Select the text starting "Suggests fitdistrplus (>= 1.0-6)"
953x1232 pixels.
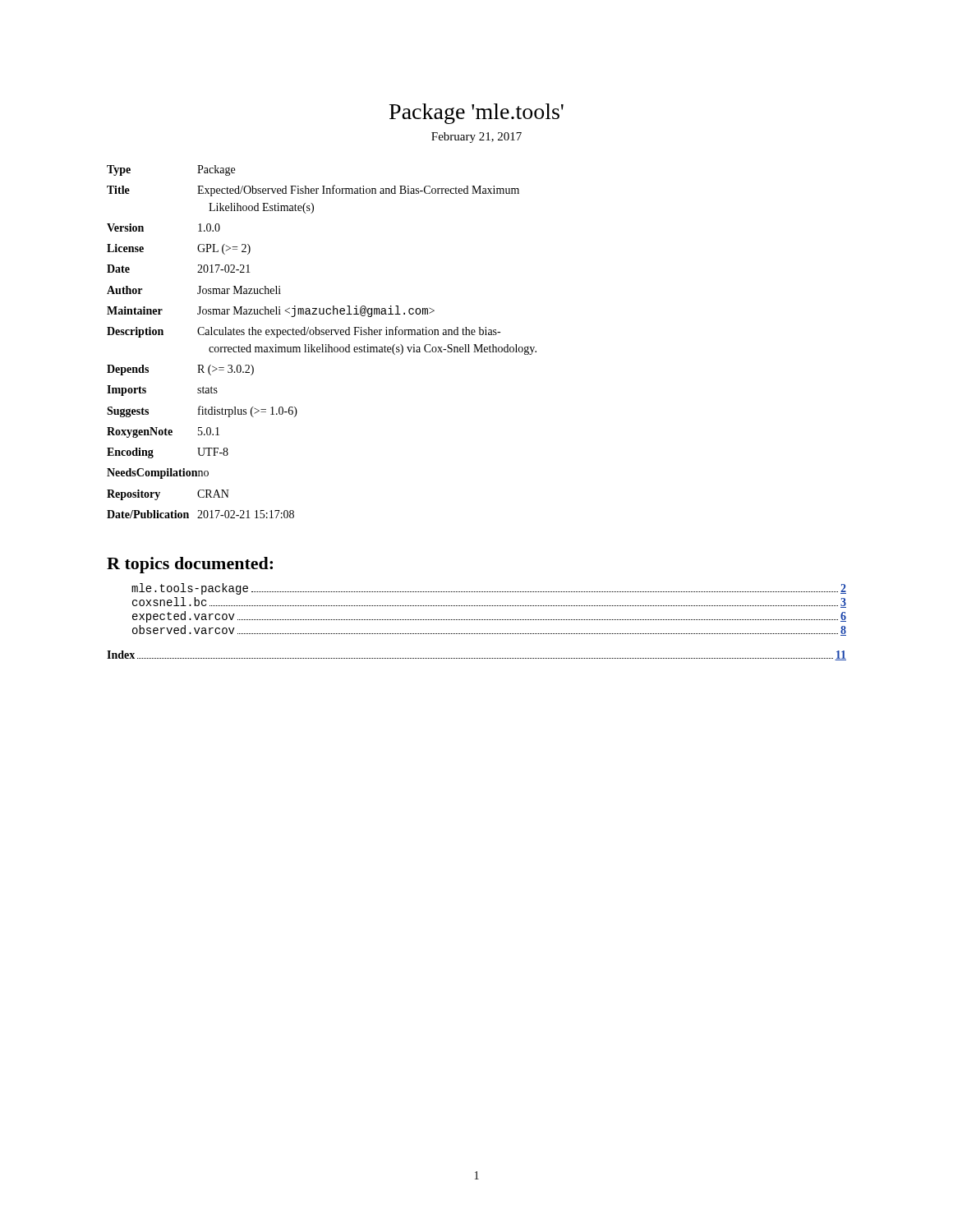[202, 411]
